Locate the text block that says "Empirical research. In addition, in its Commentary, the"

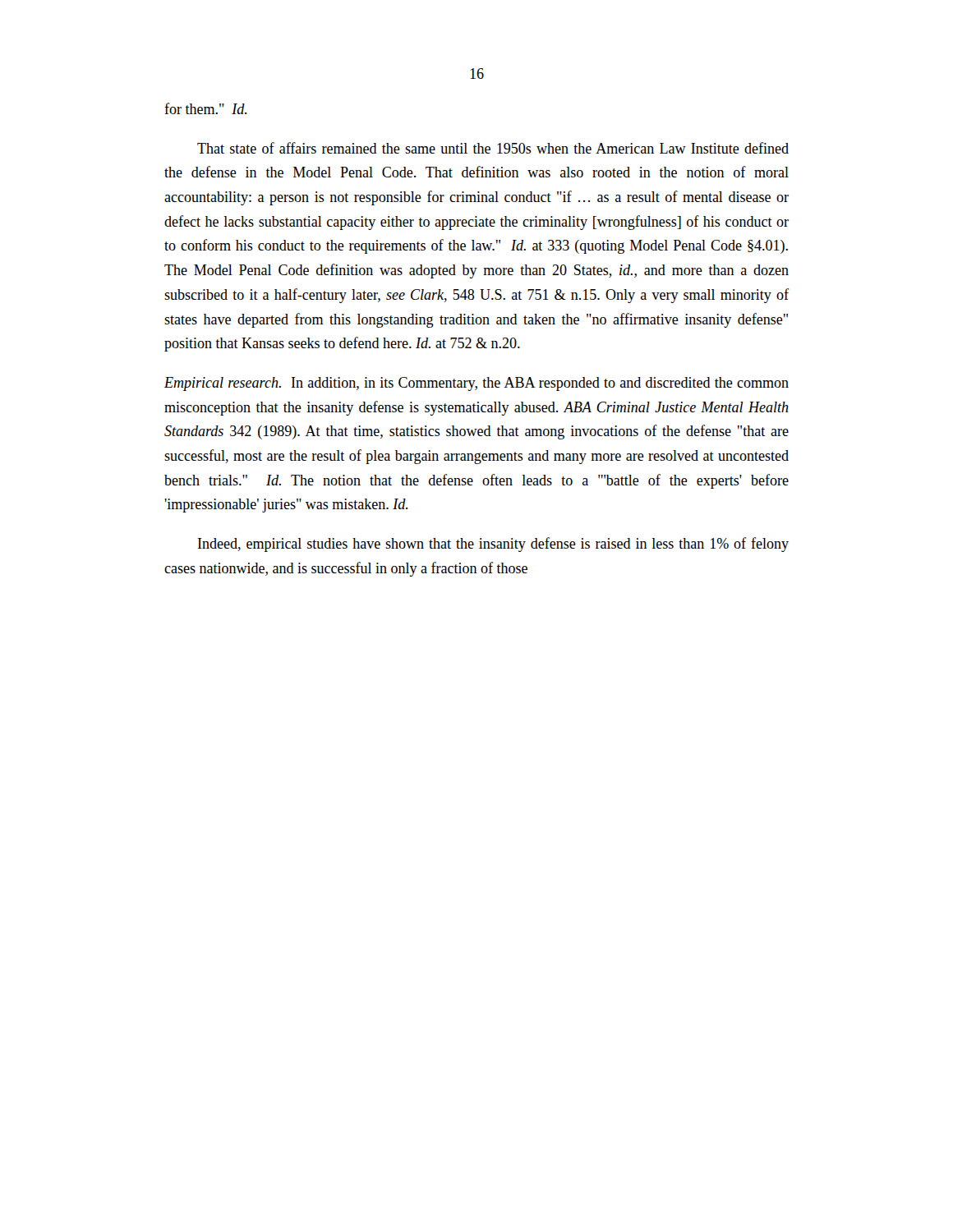(476, 444)
